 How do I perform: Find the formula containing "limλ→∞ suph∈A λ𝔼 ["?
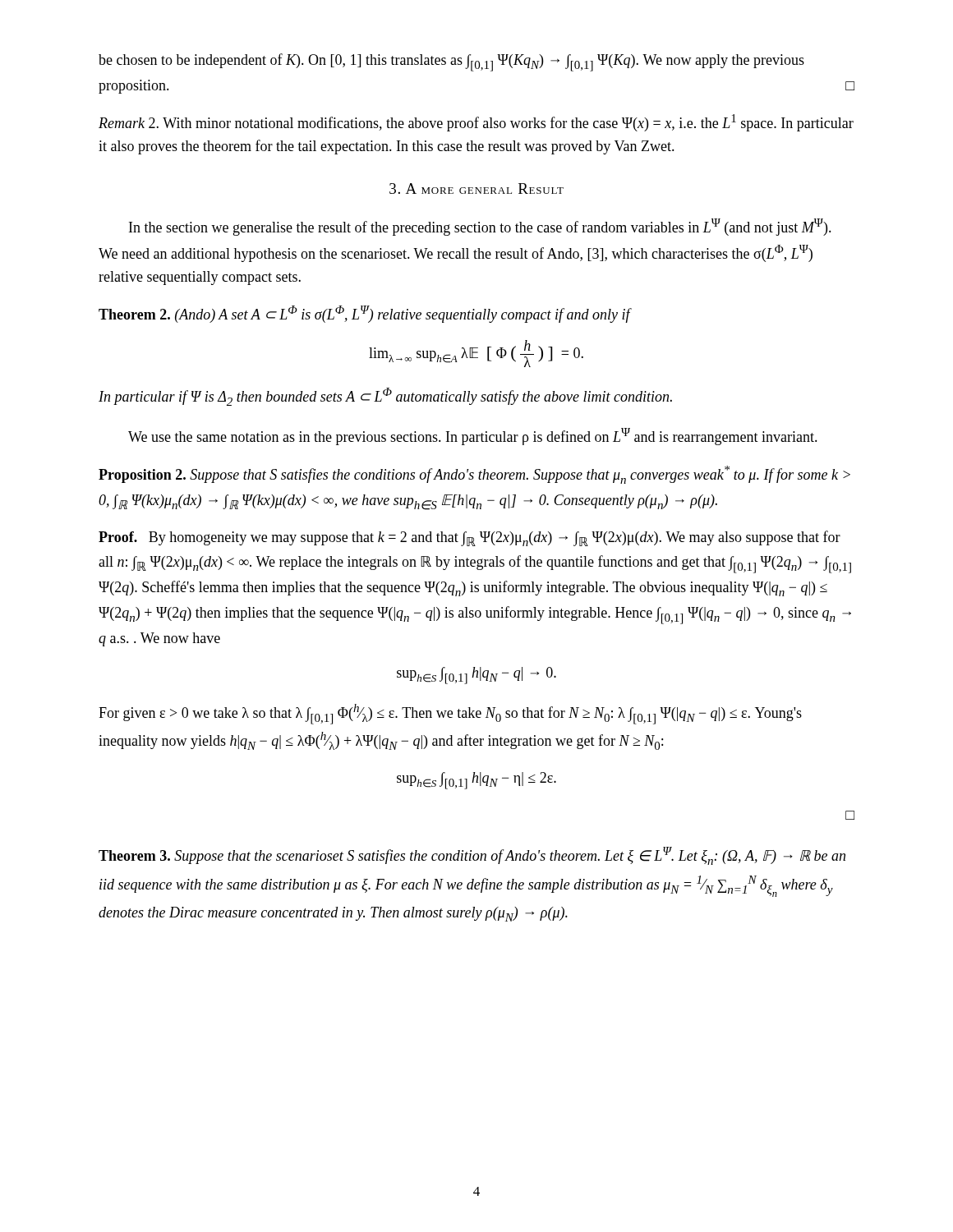point(476,354)
